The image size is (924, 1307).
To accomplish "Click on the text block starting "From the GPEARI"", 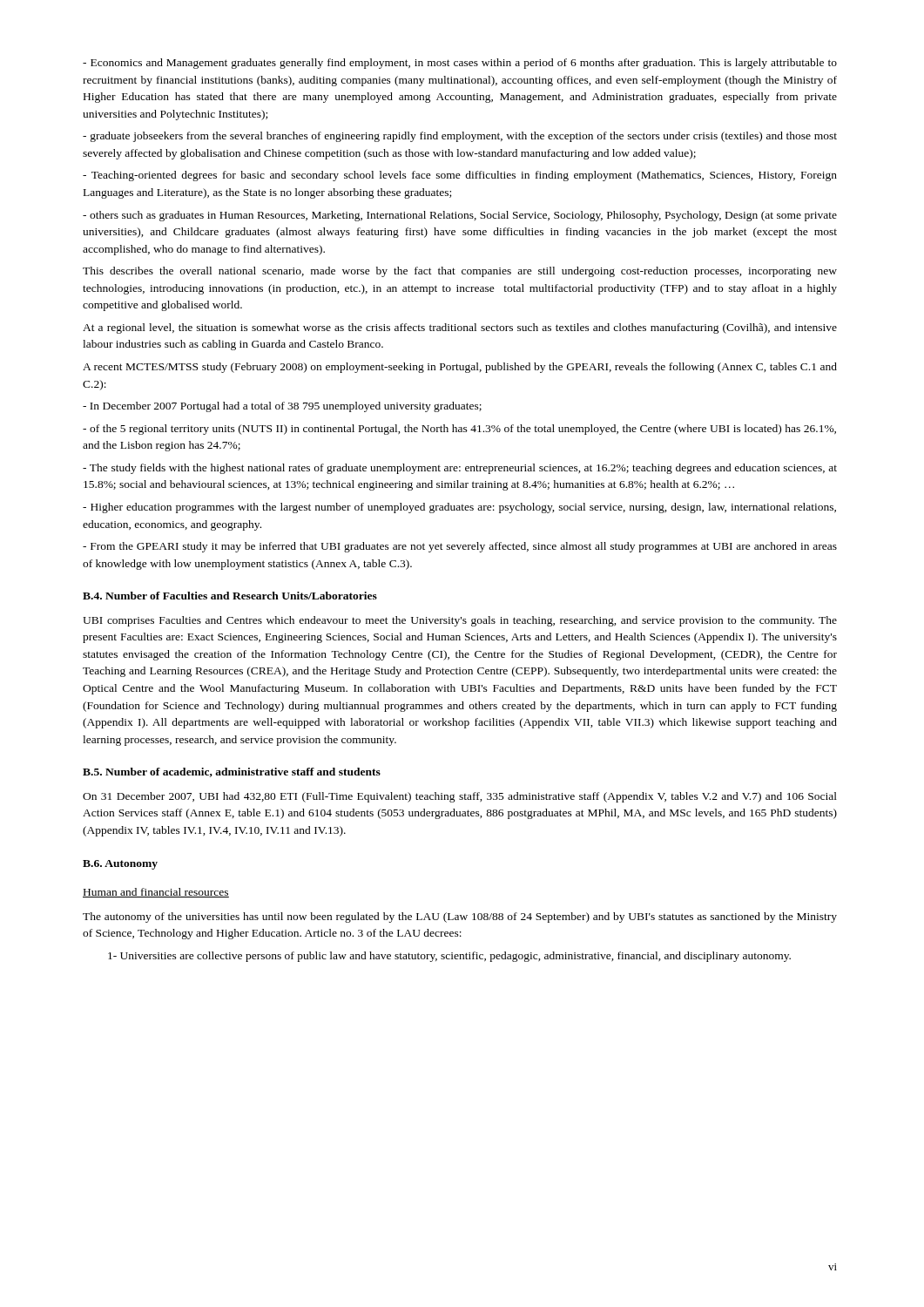I will pyautogui.click(x=460, y=555).
